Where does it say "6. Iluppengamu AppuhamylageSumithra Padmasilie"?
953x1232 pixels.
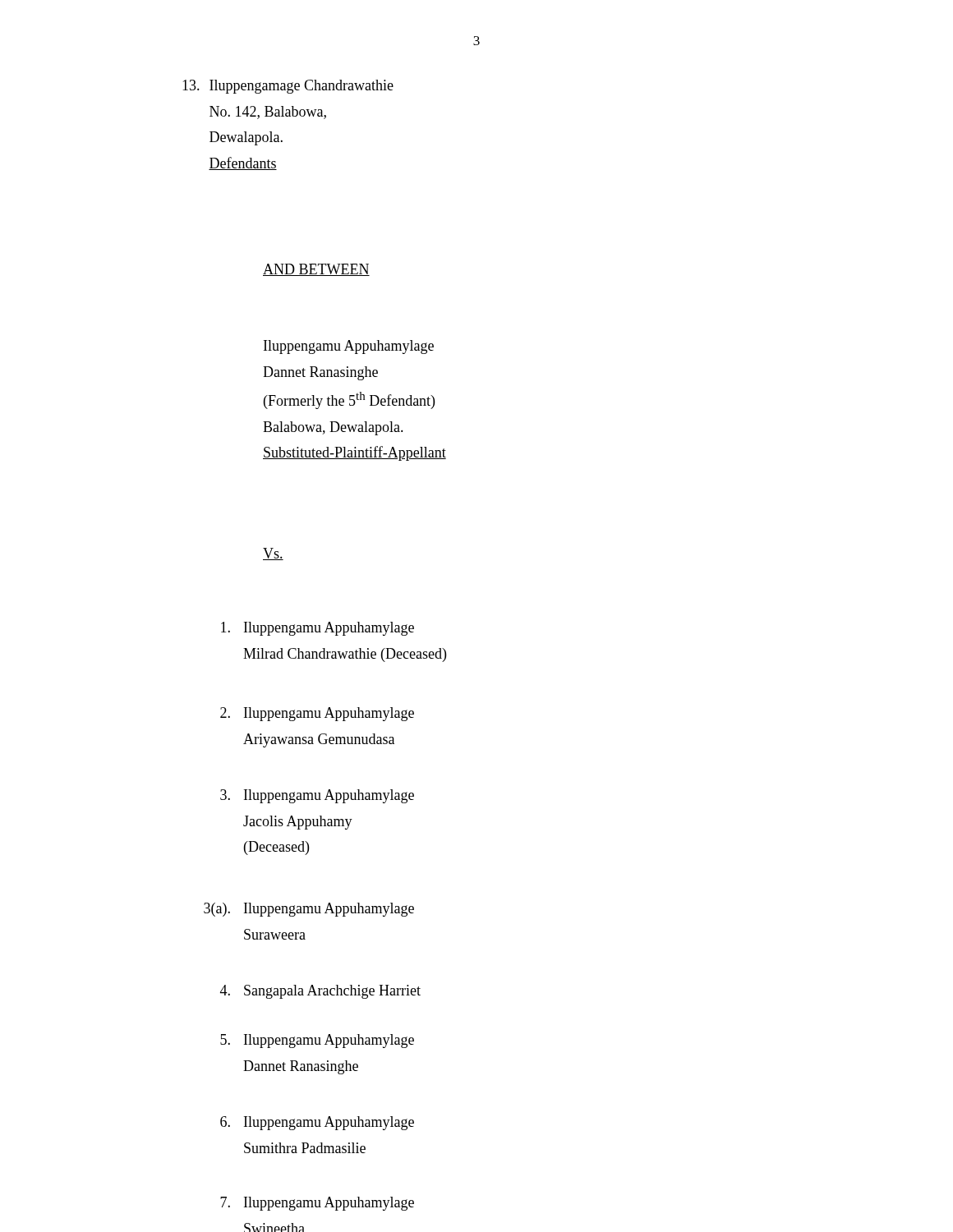[298, 1135]
